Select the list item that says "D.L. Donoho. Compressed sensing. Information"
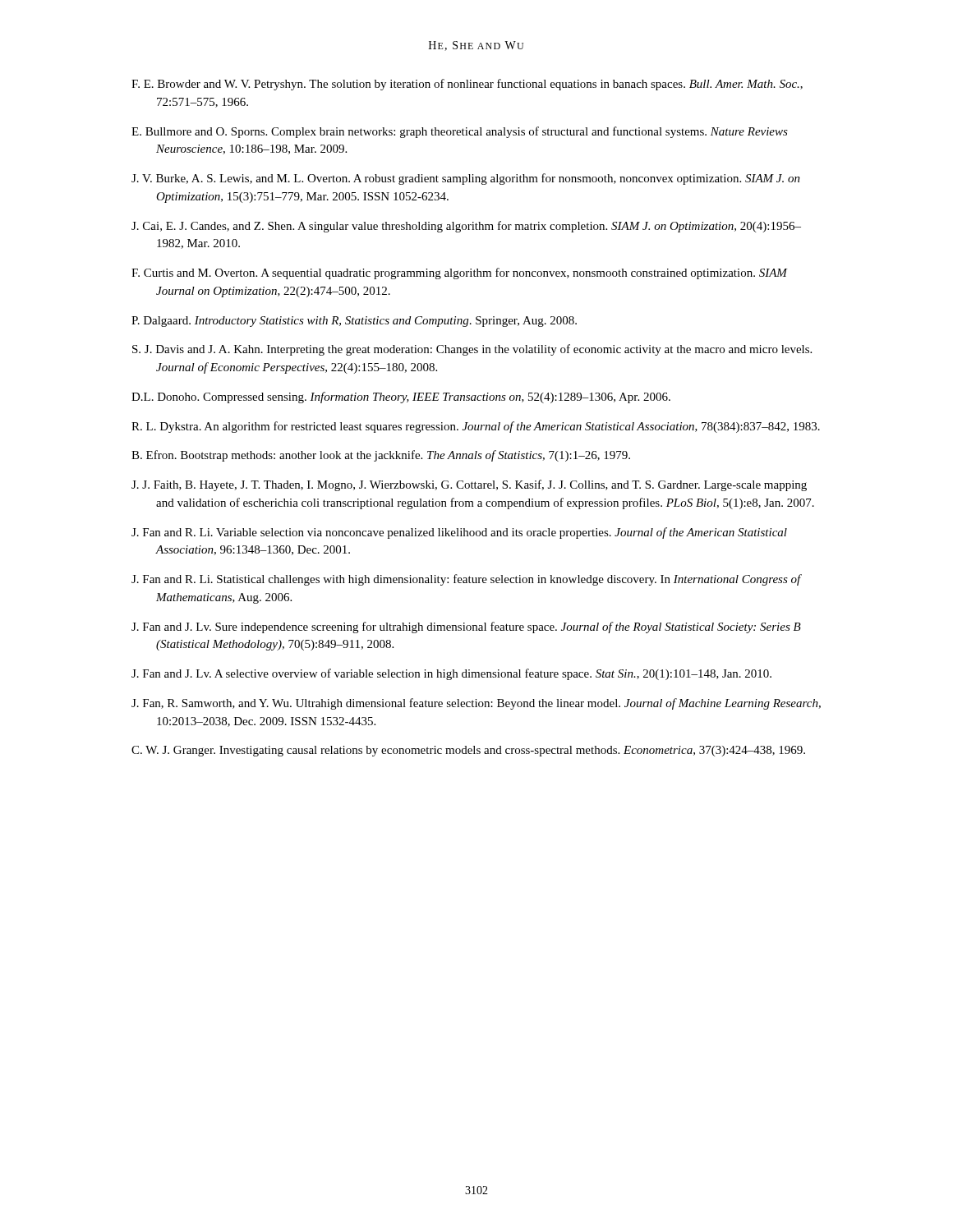Viewport: 953px width, 1232px height. point(401,397)
